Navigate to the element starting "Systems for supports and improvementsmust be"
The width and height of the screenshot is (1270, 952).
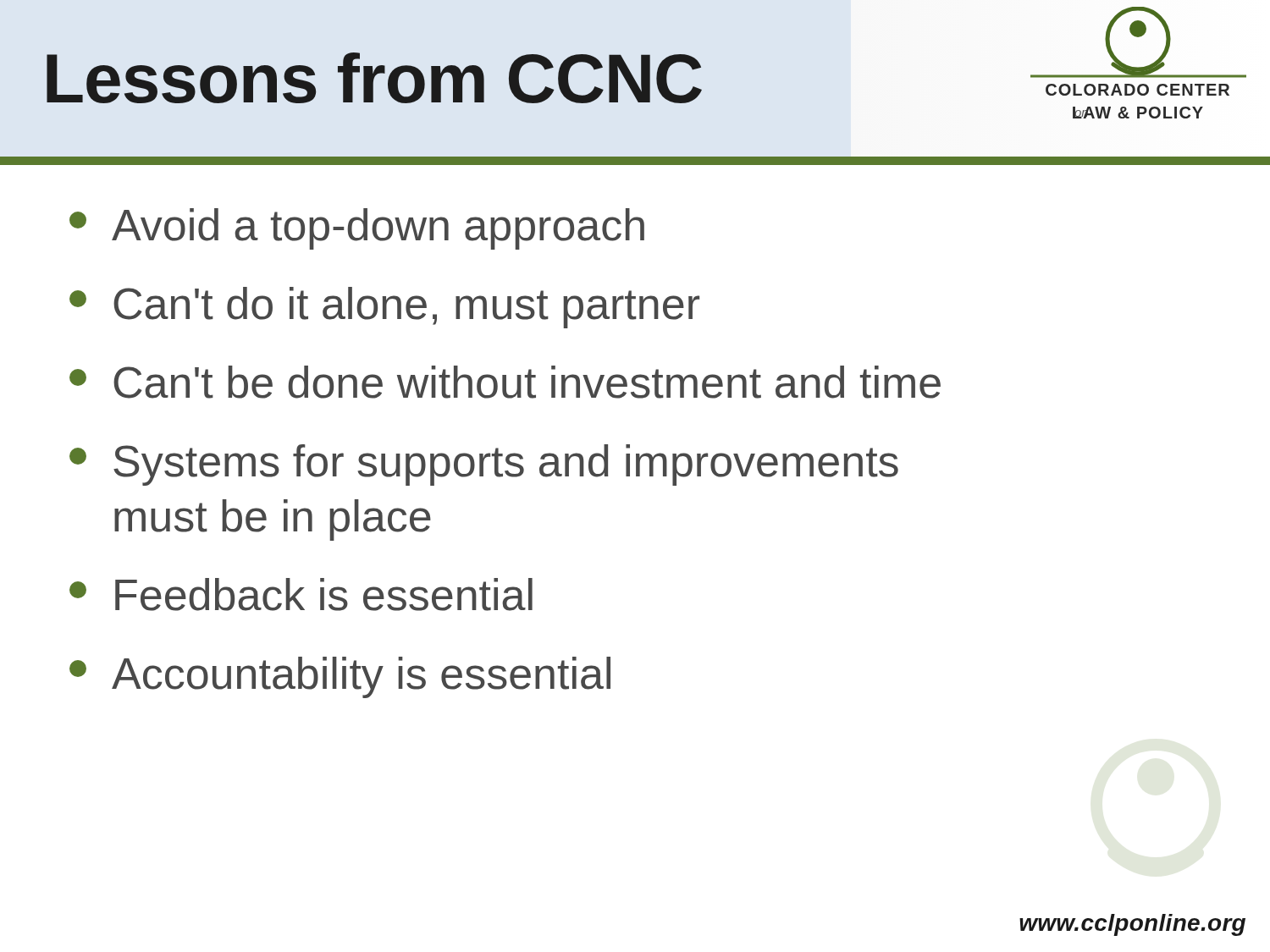tap(485, 489)
